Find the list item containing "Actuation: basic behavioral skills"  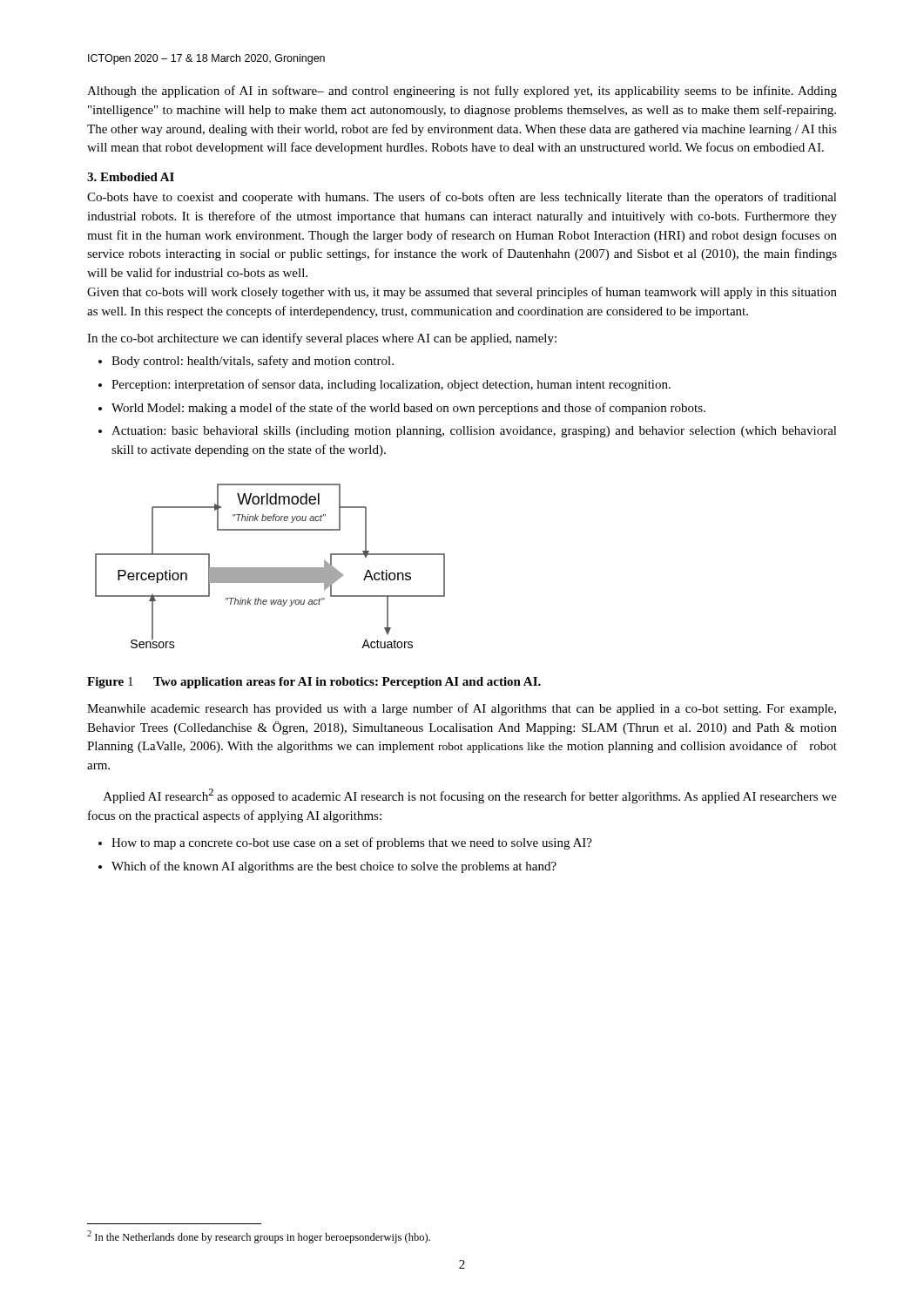pyautogui.click(x=474, y=440)
